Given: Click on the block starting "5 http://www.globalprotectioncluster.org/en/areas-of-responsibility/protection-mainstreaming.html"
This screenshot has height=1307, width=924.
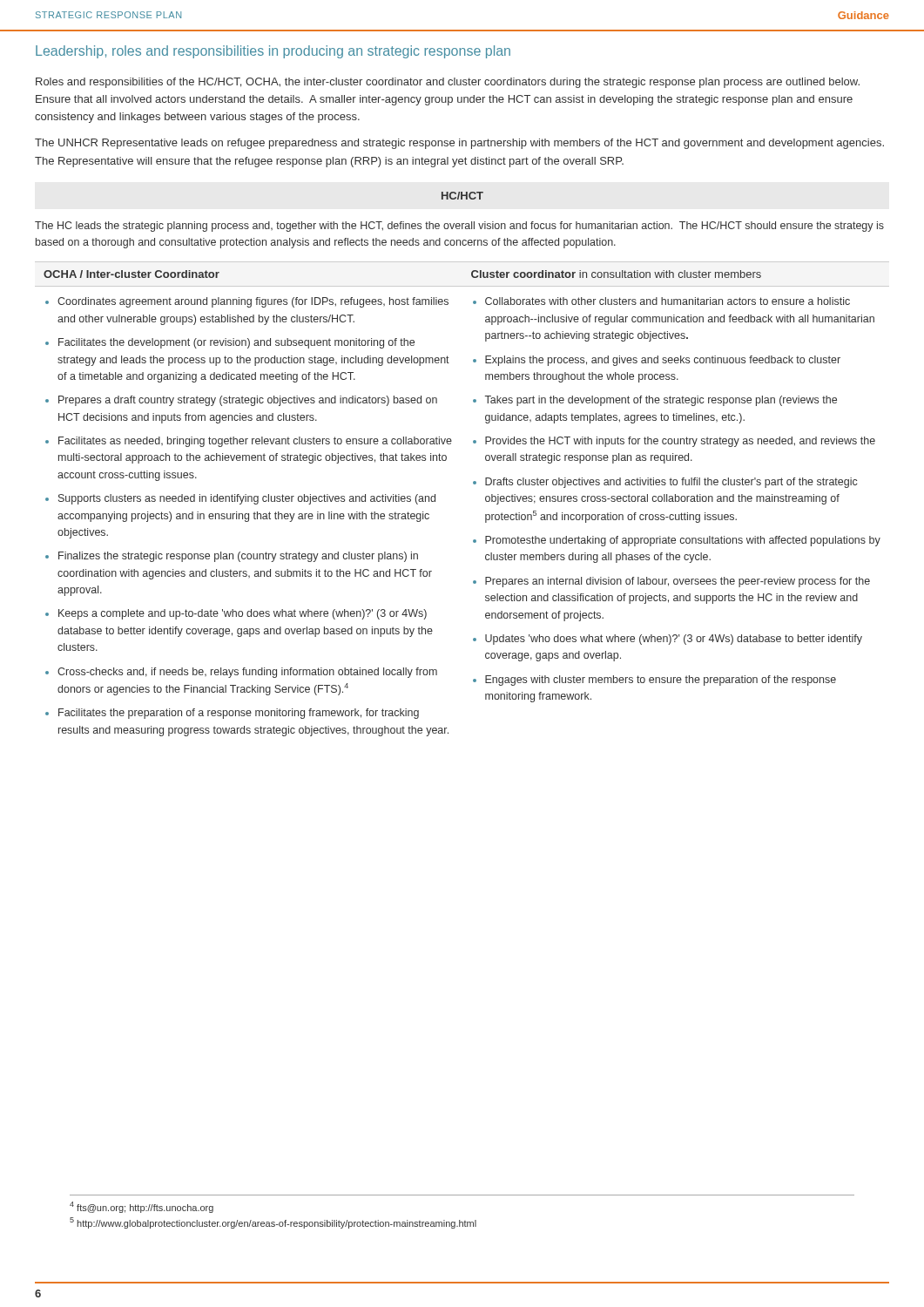Looking at the screenshot, I should click(x=273, y=1222).
